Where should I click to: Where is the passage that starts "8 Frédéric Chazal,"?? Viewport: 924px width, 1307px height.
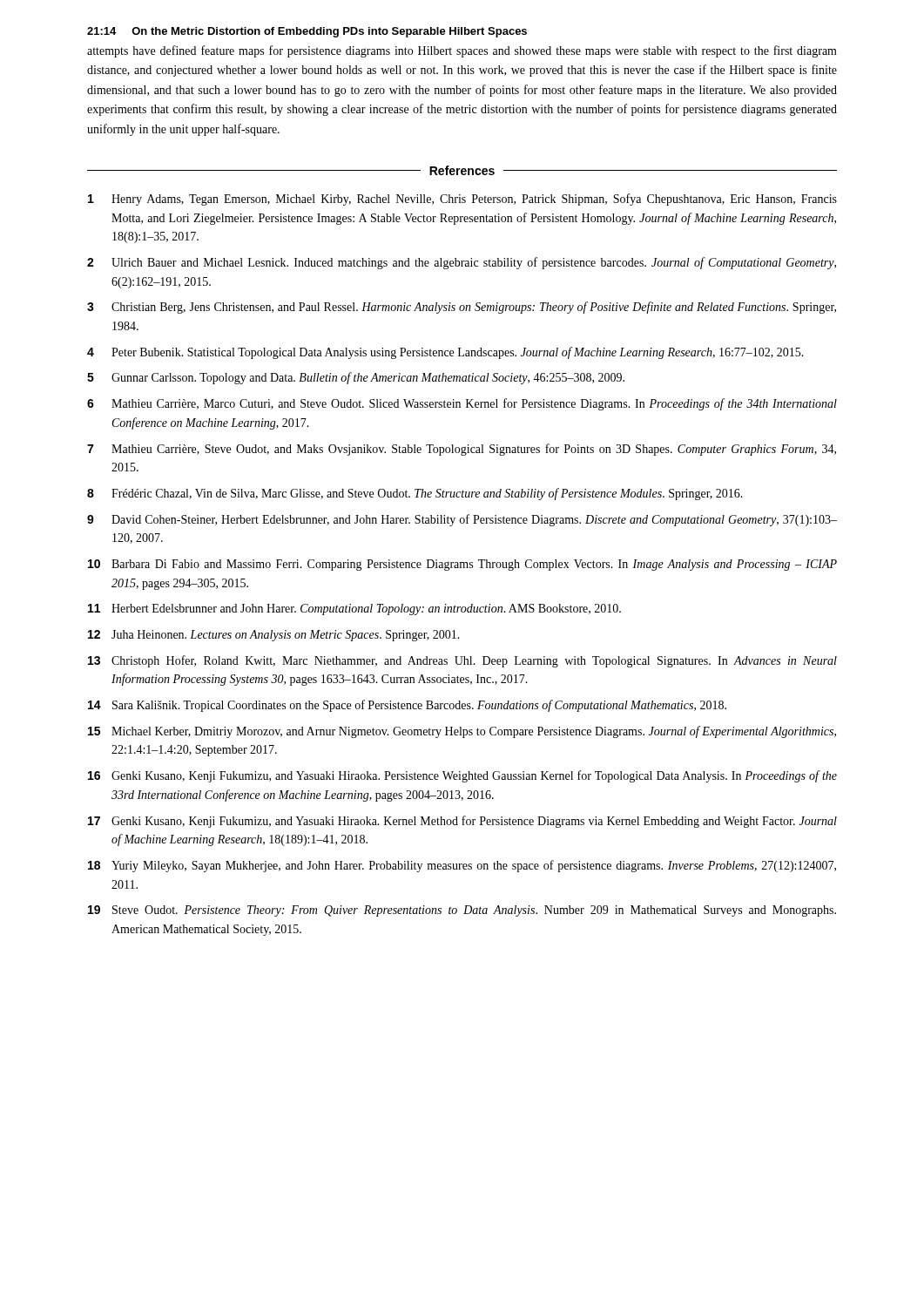[462, 494]
